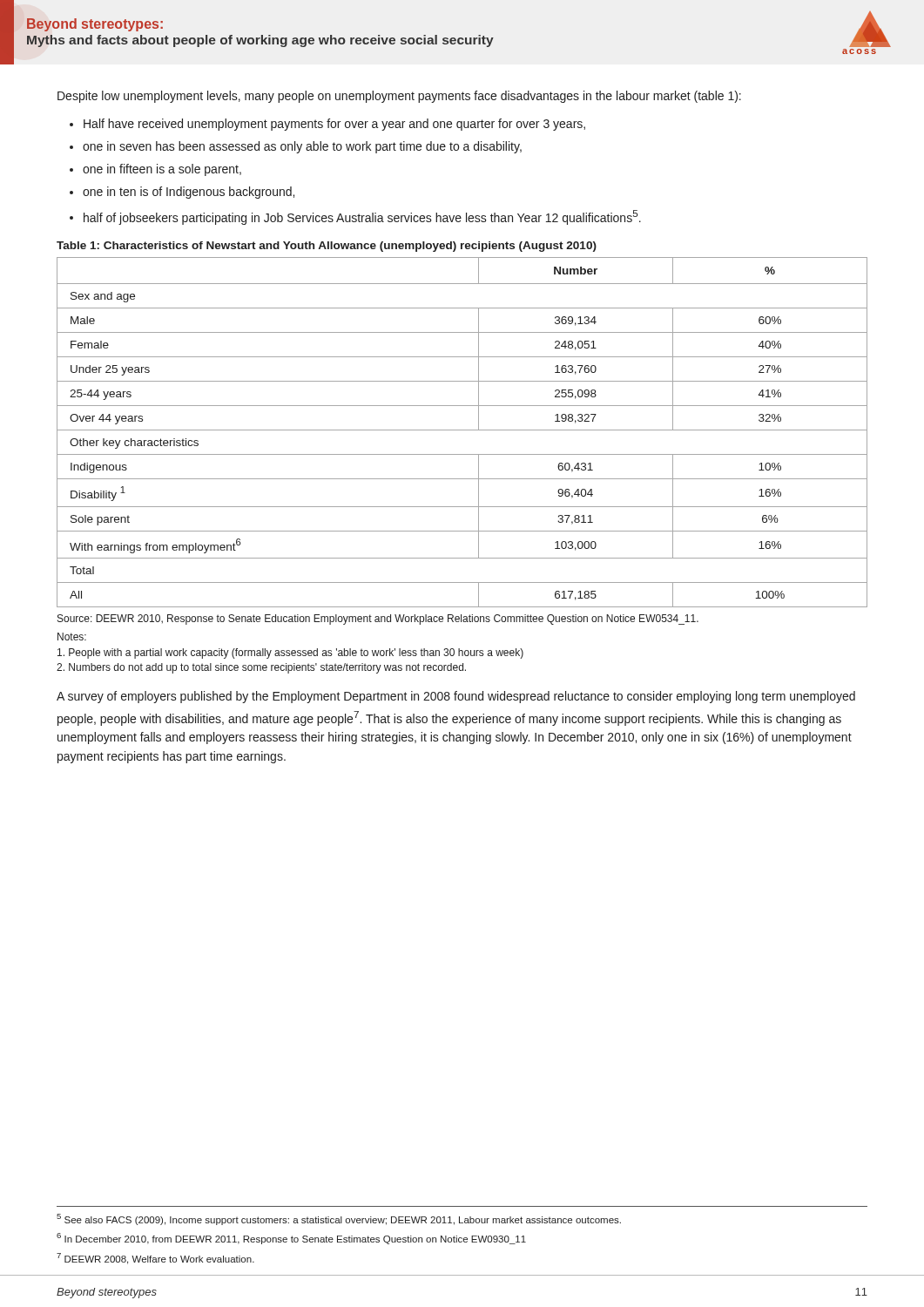The image size is (924, 1307).
Task: Navigate to the element starting "Notes: 1. People with a"
Action: [290, 652]
